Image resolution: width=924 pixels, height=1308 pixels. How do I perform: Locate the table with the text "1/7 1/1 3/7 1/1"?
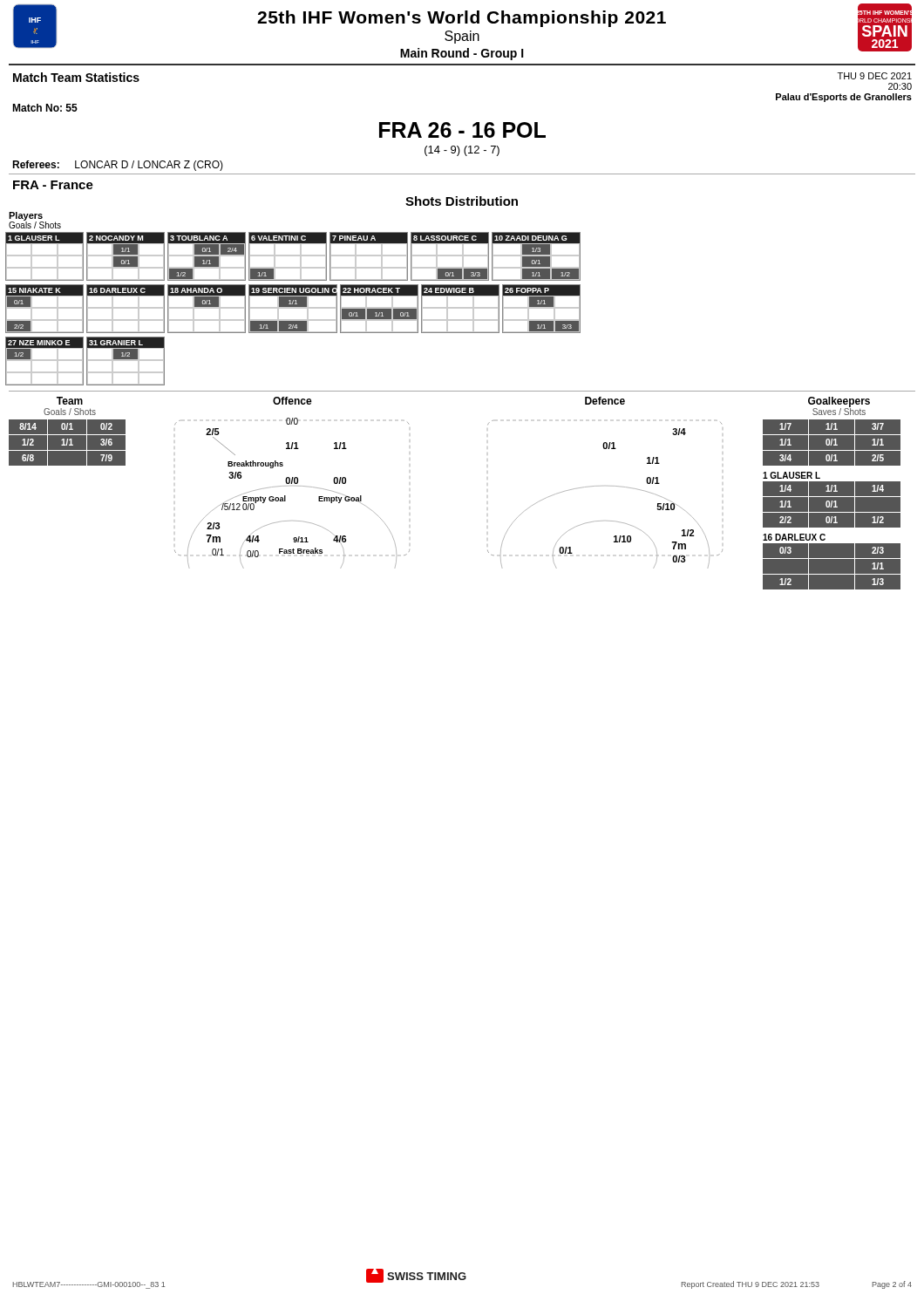[839, 443]
